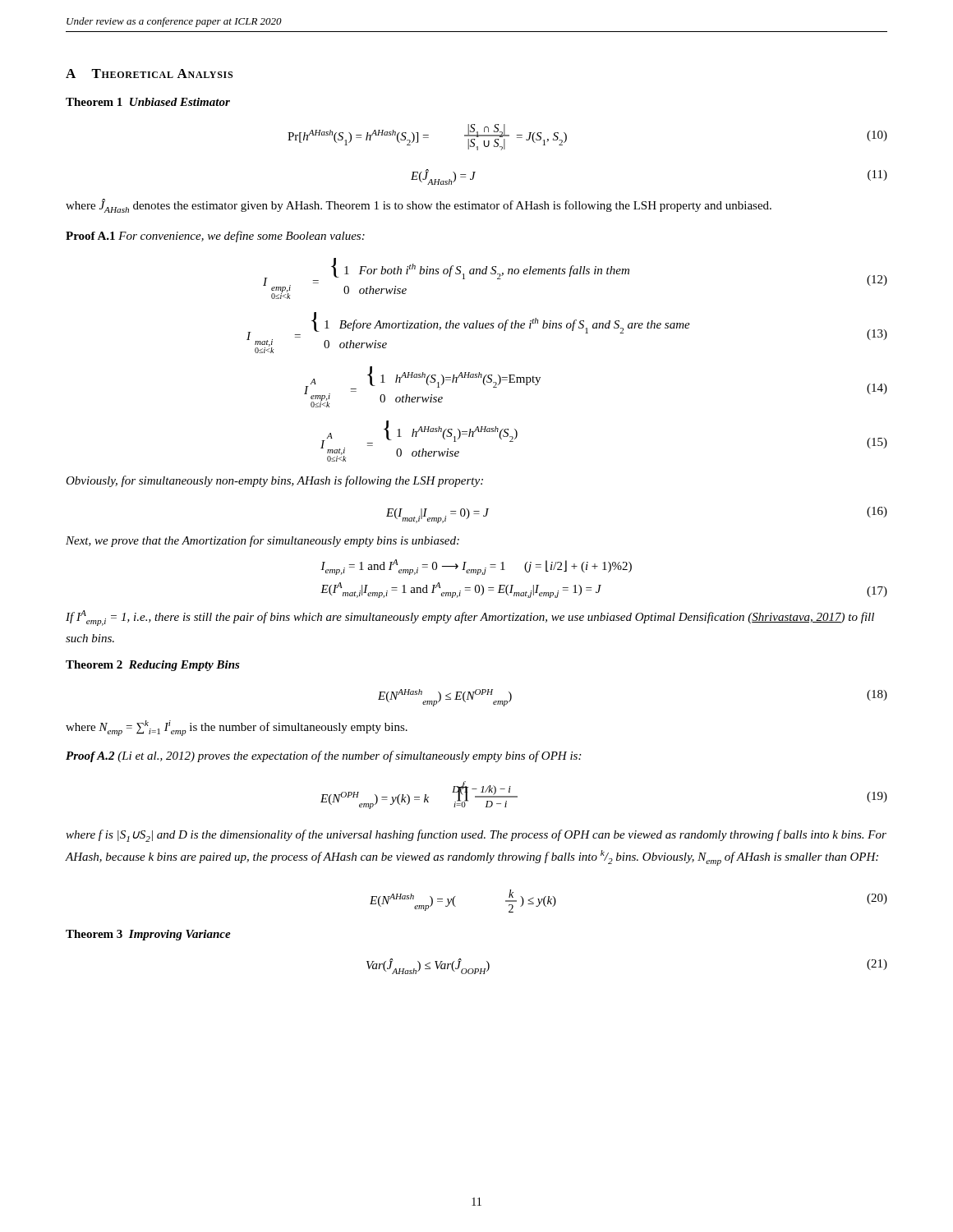953x1232 pixels.
Task: Find the passage starting "I A emp,i"
Action: point(427,384)
